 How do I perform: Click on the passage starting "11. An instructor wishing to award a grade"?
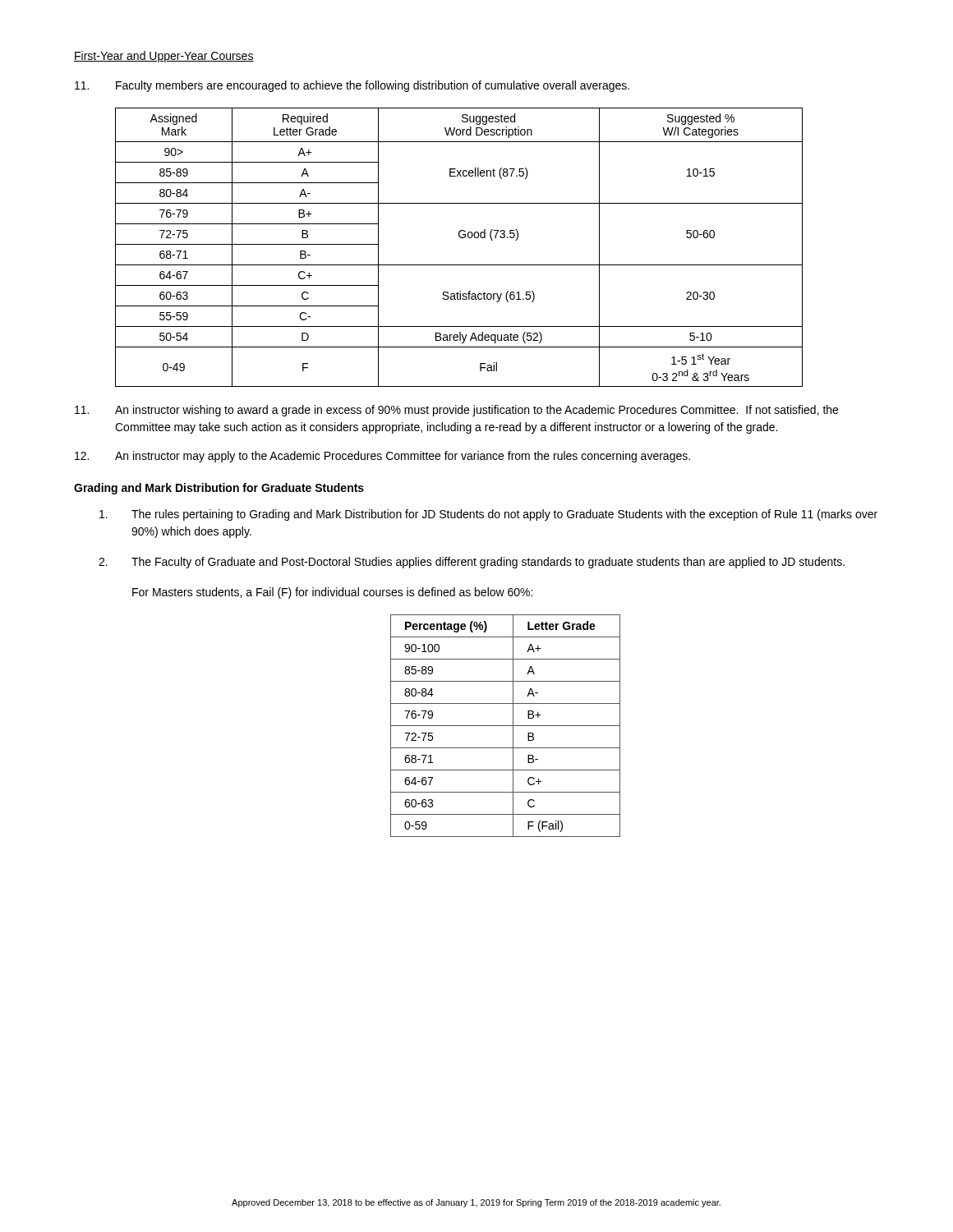pos(476,419)
